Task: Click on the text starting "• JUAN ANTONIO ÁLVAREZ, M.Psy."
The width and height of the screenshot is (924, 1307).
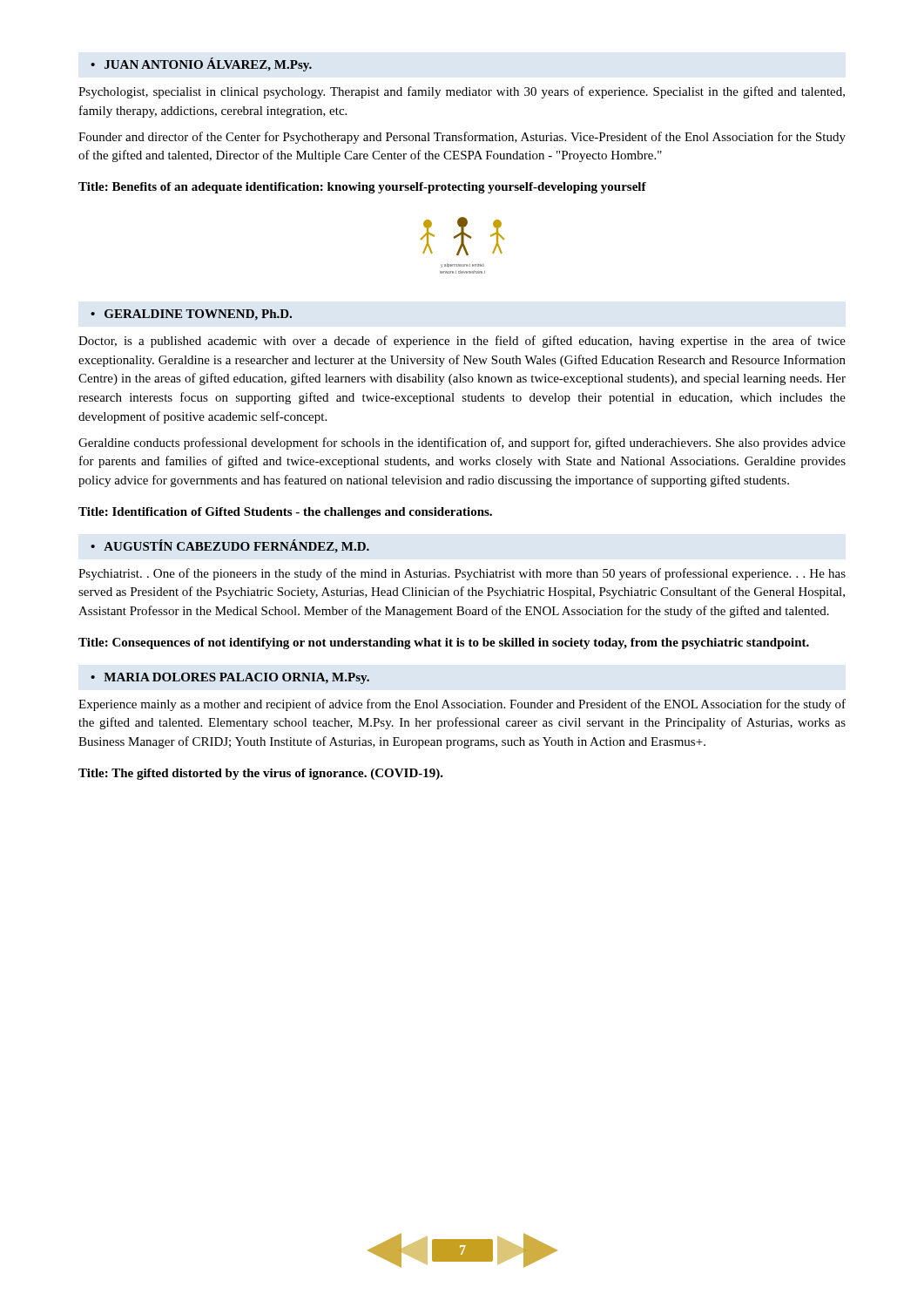Action: (201, 65)
